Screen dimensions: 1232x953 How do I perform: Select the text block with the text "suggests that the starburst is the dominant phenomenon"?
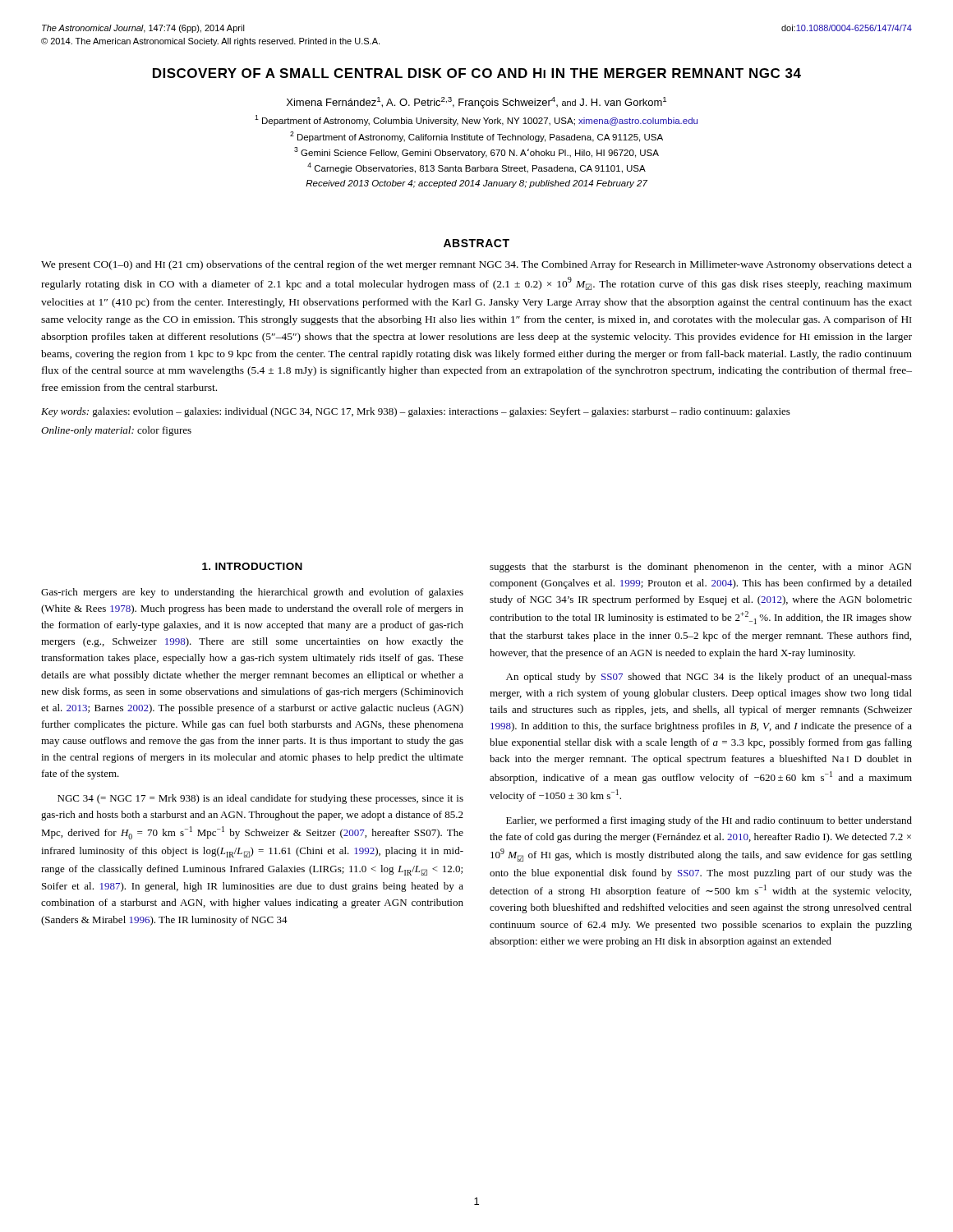tap(701, 754)
